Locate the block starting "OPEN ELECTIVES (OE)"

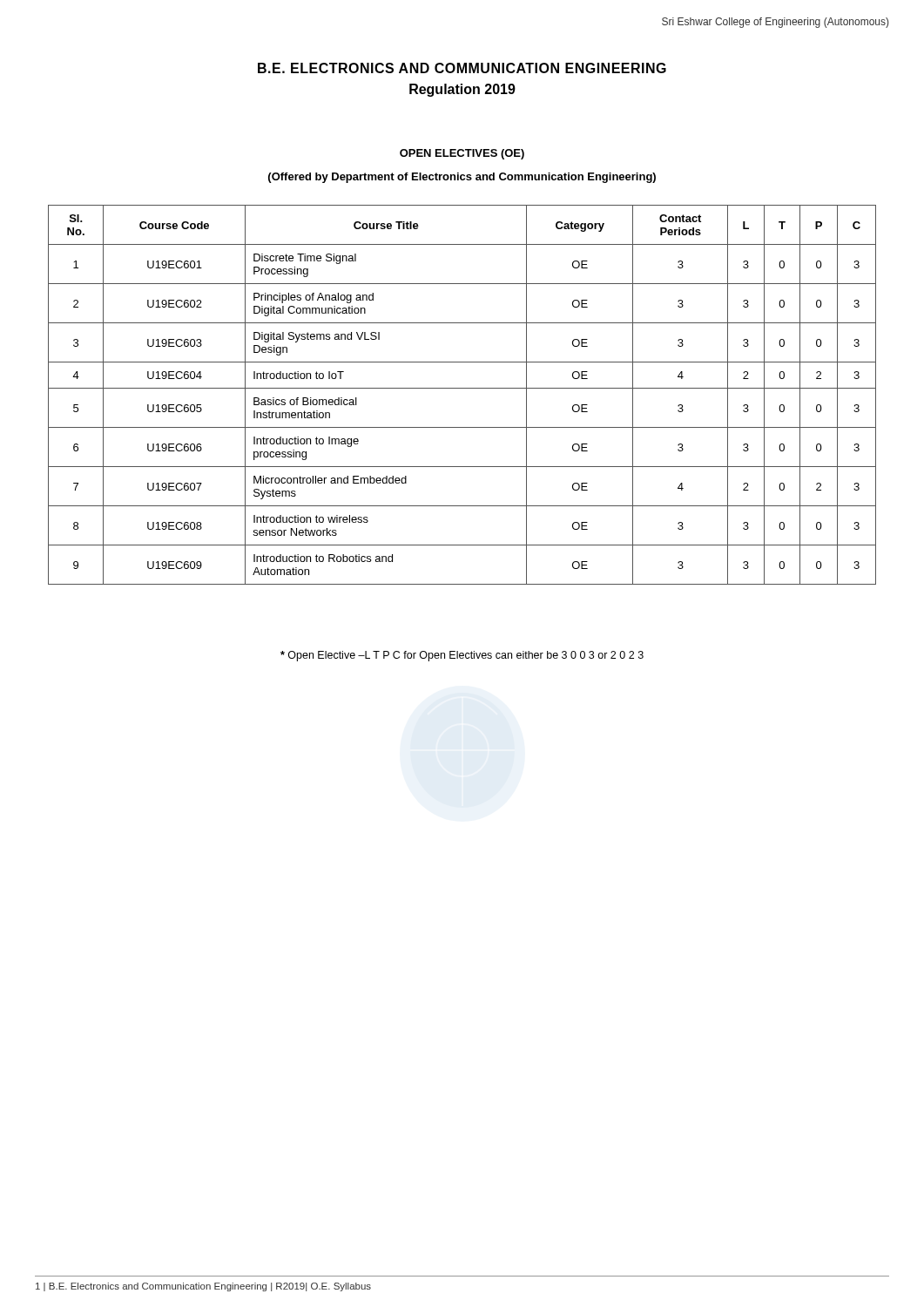pyautogui.click(x=462, y=153)
